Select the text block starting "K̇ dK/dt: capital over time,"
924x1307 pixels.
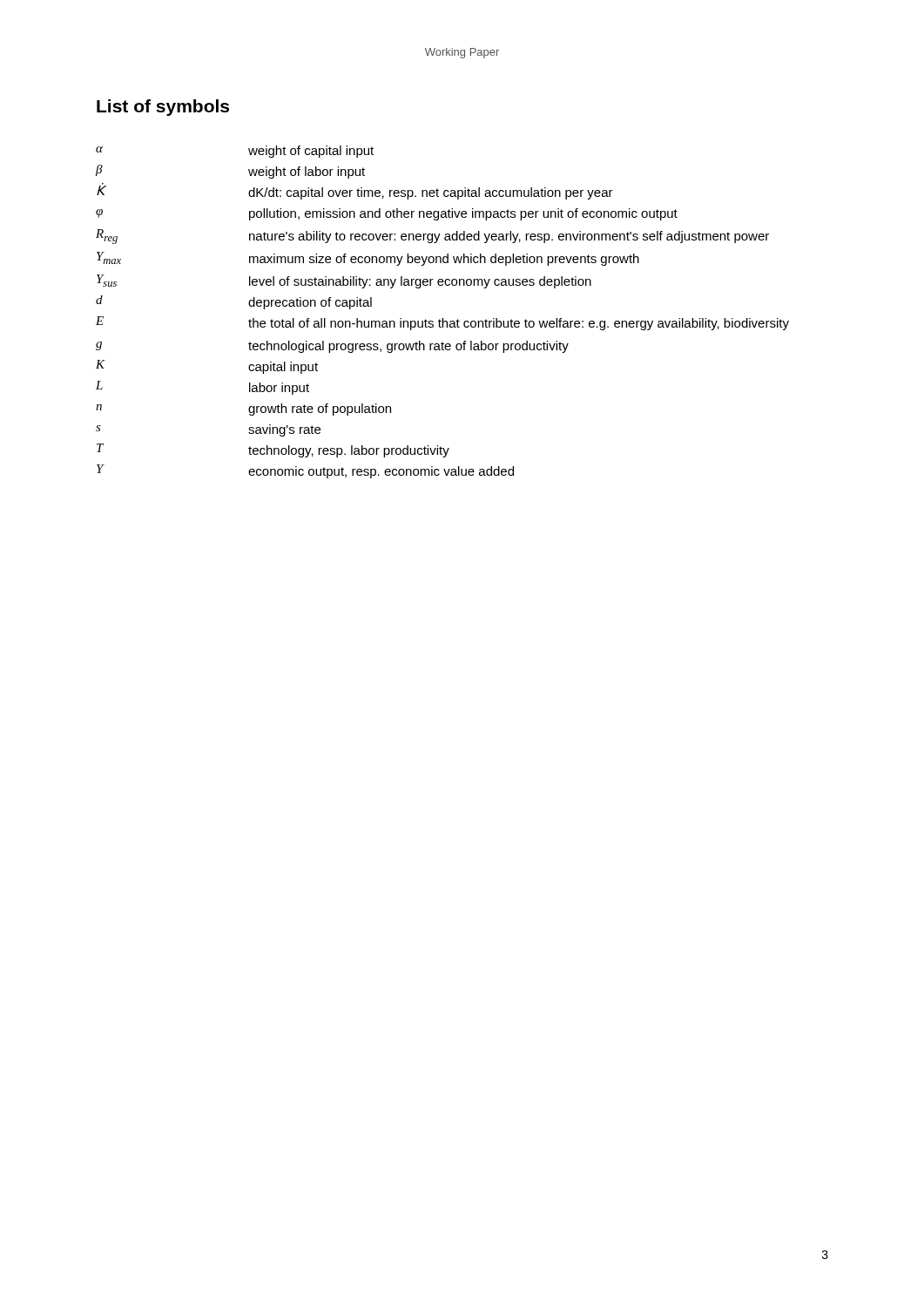tap(462, 192)
